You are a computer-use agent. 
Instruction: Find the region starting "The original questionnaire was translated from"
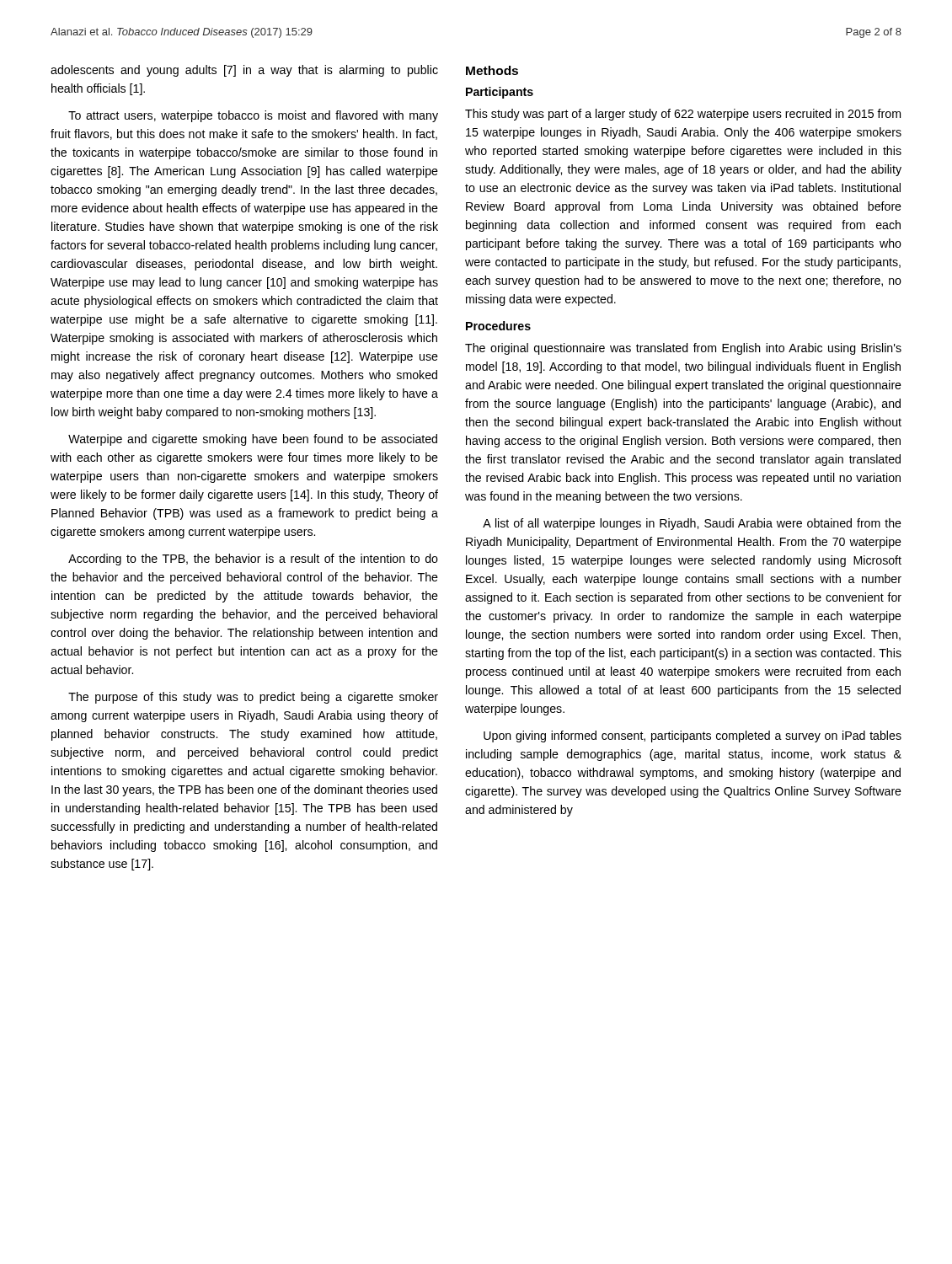683,422
